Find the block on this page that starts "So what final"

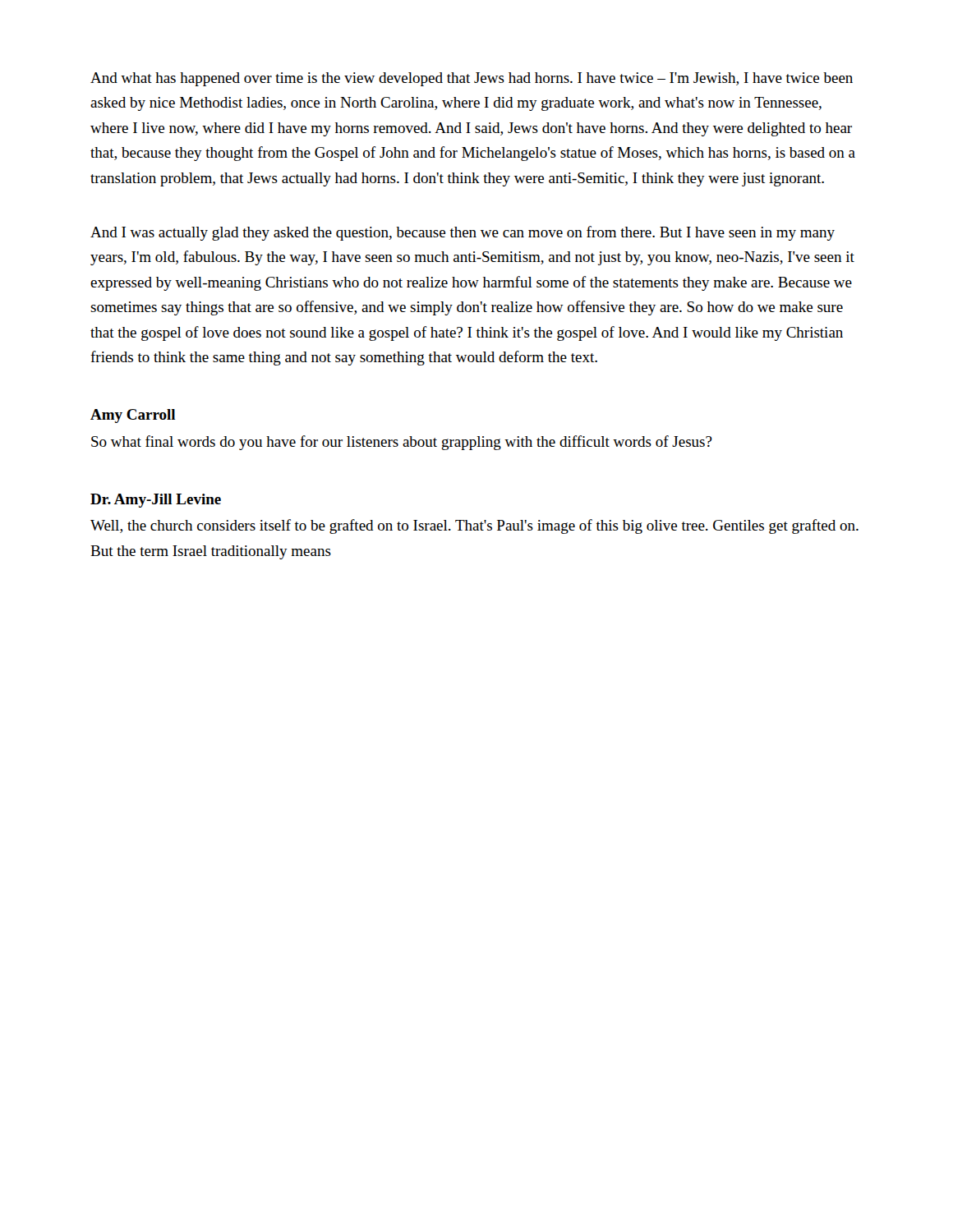point(401,441)
